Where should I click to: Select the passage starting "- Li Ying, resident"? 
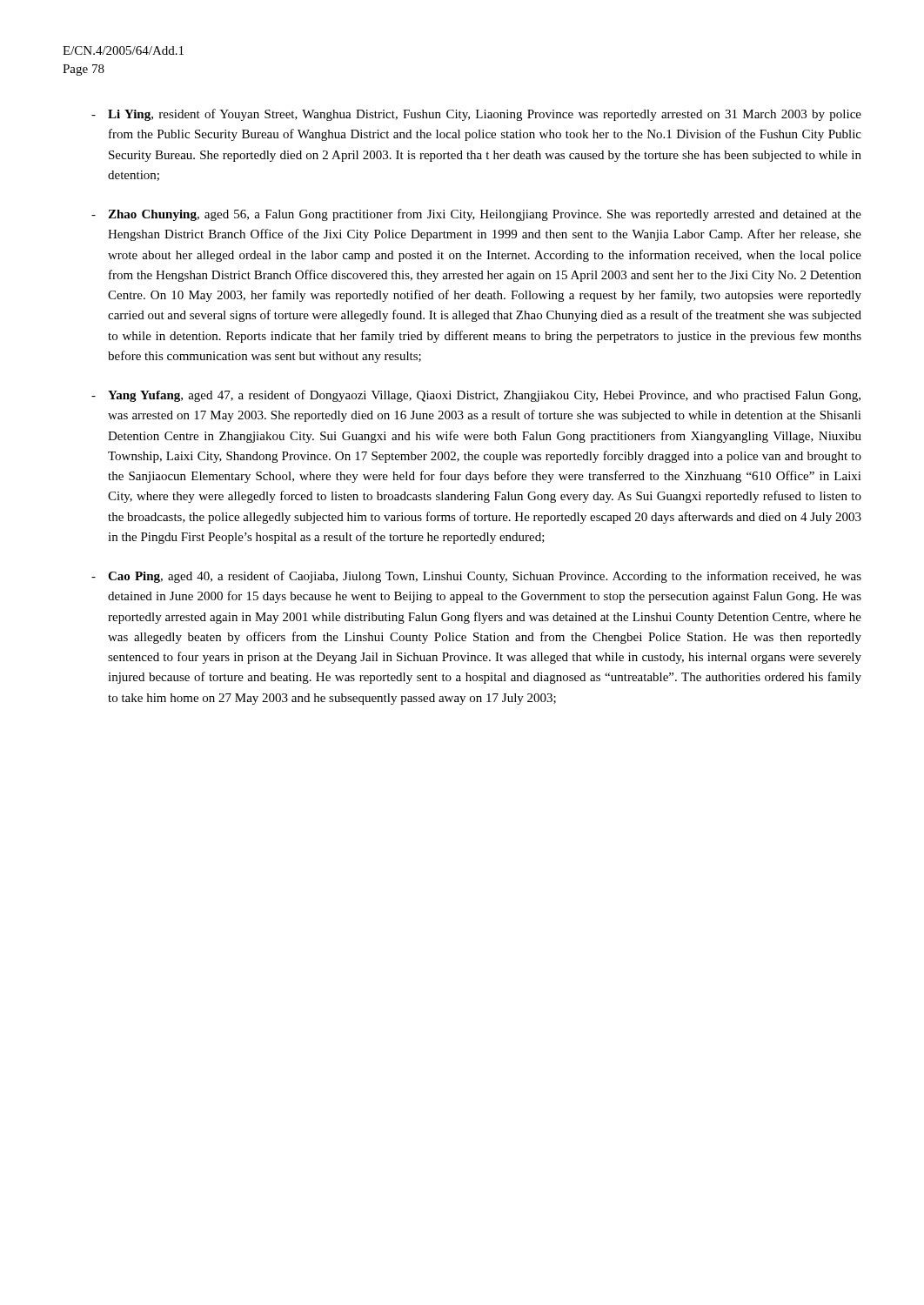click(462, 145)
